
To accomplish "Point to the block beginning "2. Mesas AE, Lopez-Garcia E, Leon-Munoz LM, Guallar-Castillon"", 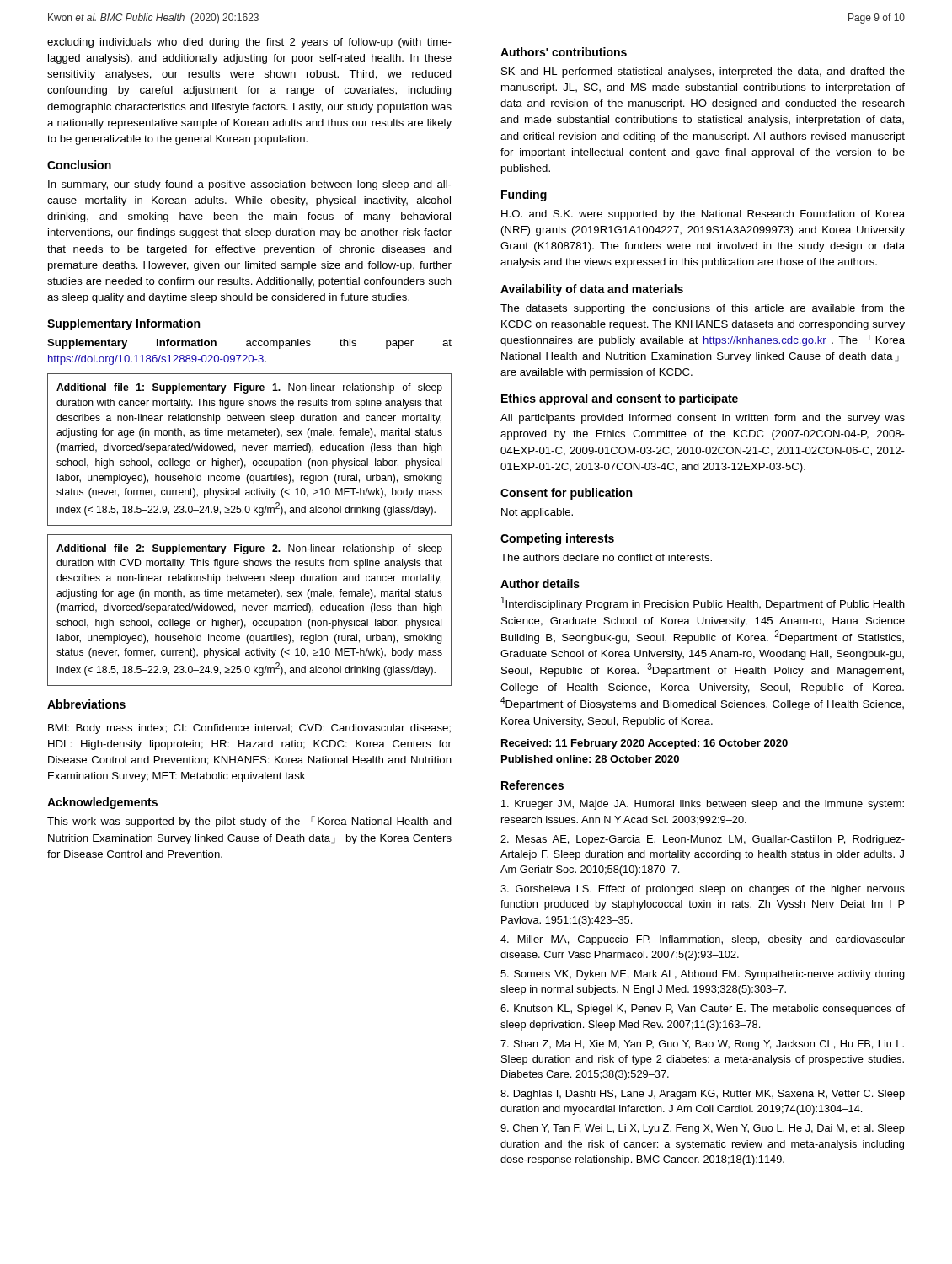I will (703, 855).
